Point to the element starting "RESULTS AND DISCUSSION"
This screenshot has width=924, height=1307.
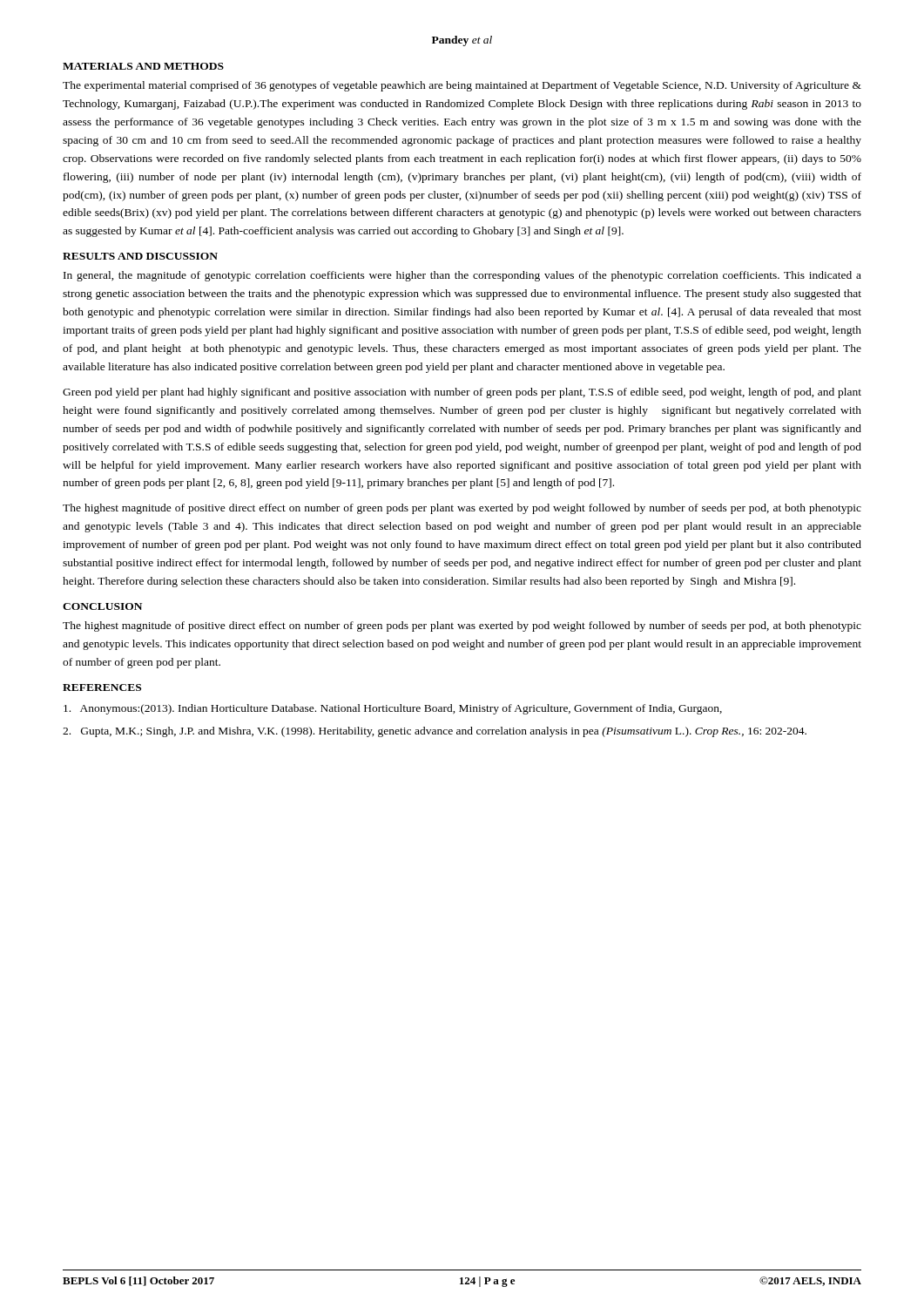tap(140, 256)
